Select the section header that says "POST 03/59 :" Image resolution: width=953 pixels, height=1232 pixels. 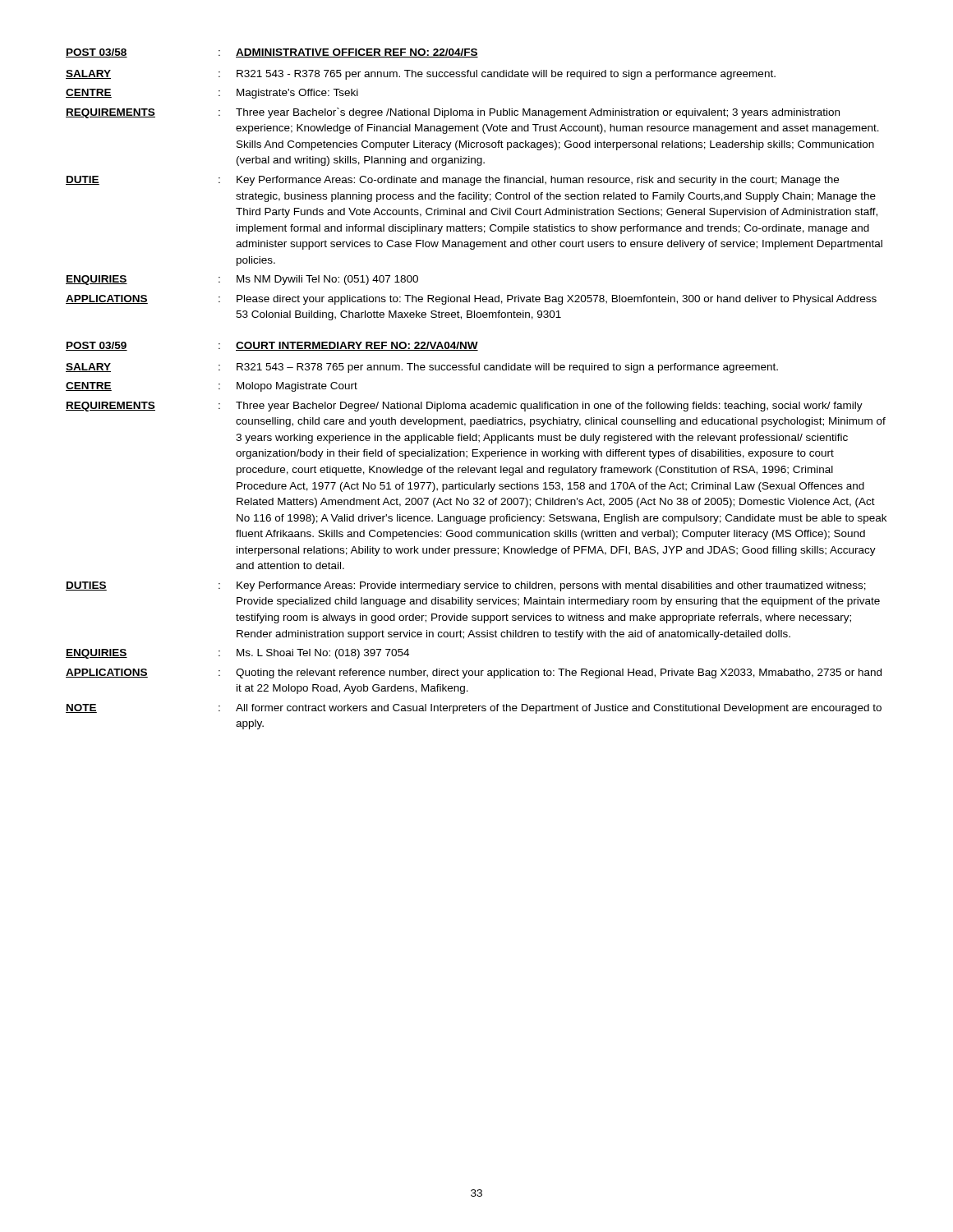pyautogui.click(x=476, y=346)
